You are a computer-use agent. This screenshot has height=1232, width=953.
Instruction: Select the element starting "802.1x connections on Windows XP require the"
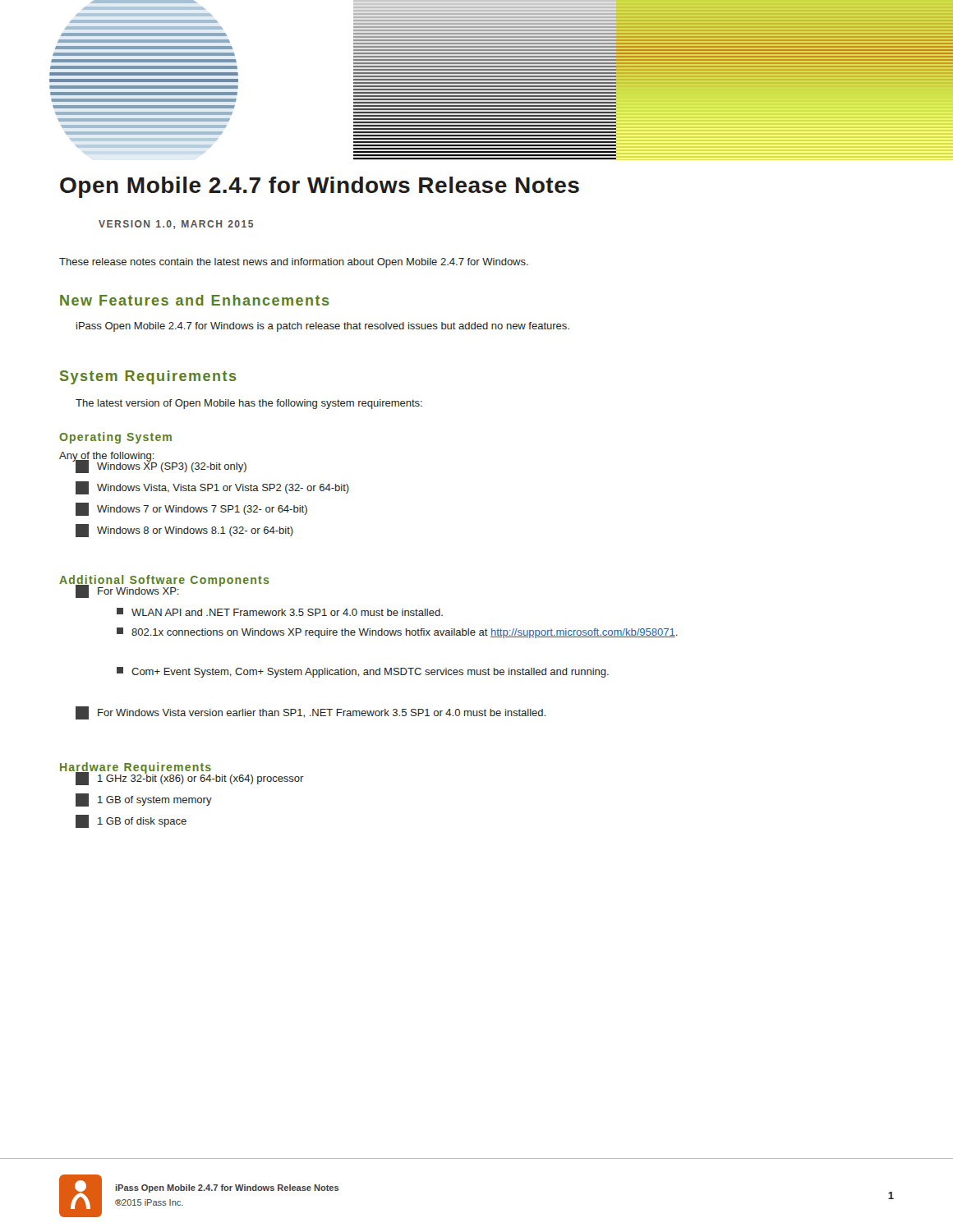(x=505, y=632)
